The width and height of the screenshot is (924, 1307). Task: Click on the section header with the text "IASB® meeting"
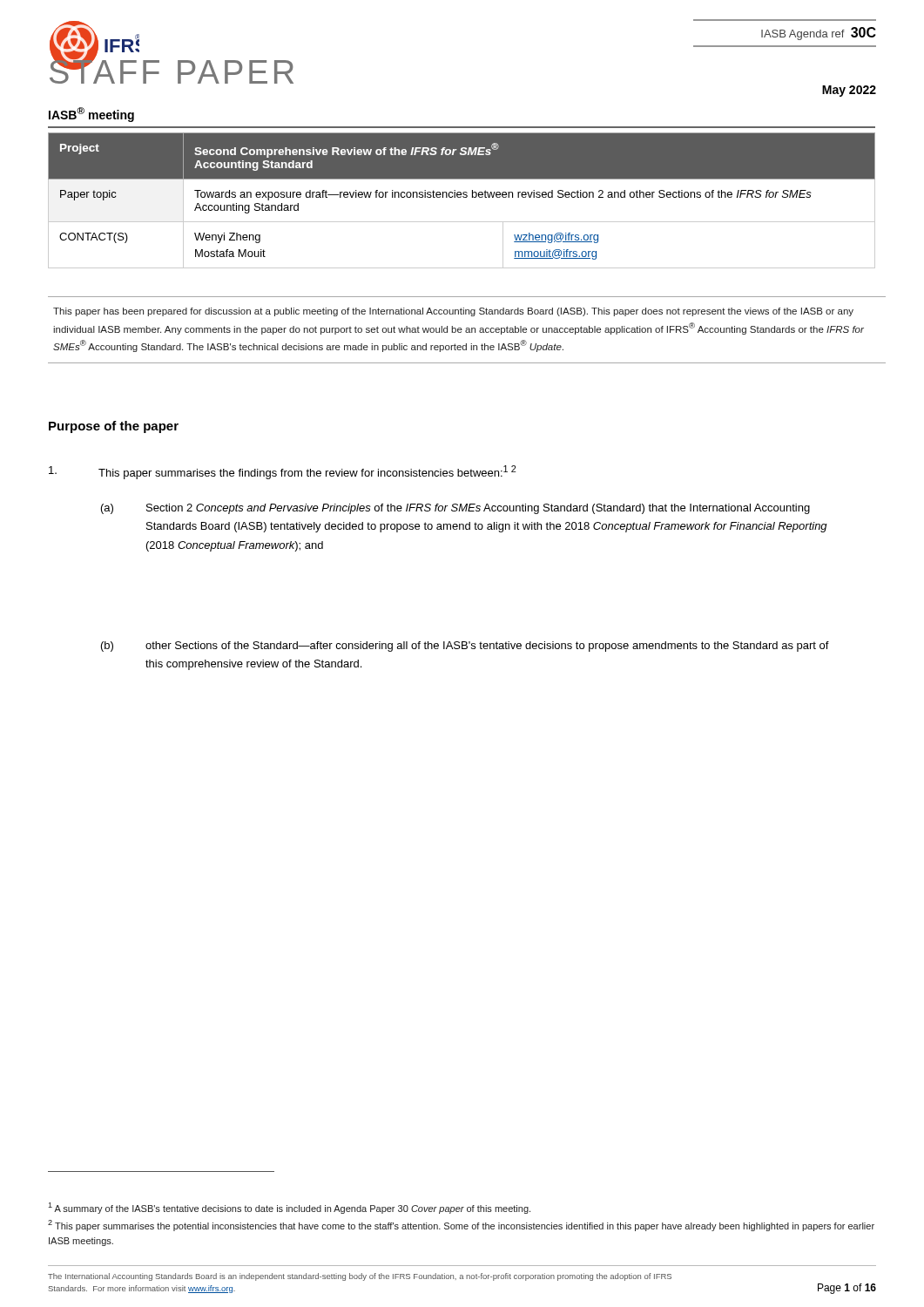click(x=91, y=113)
